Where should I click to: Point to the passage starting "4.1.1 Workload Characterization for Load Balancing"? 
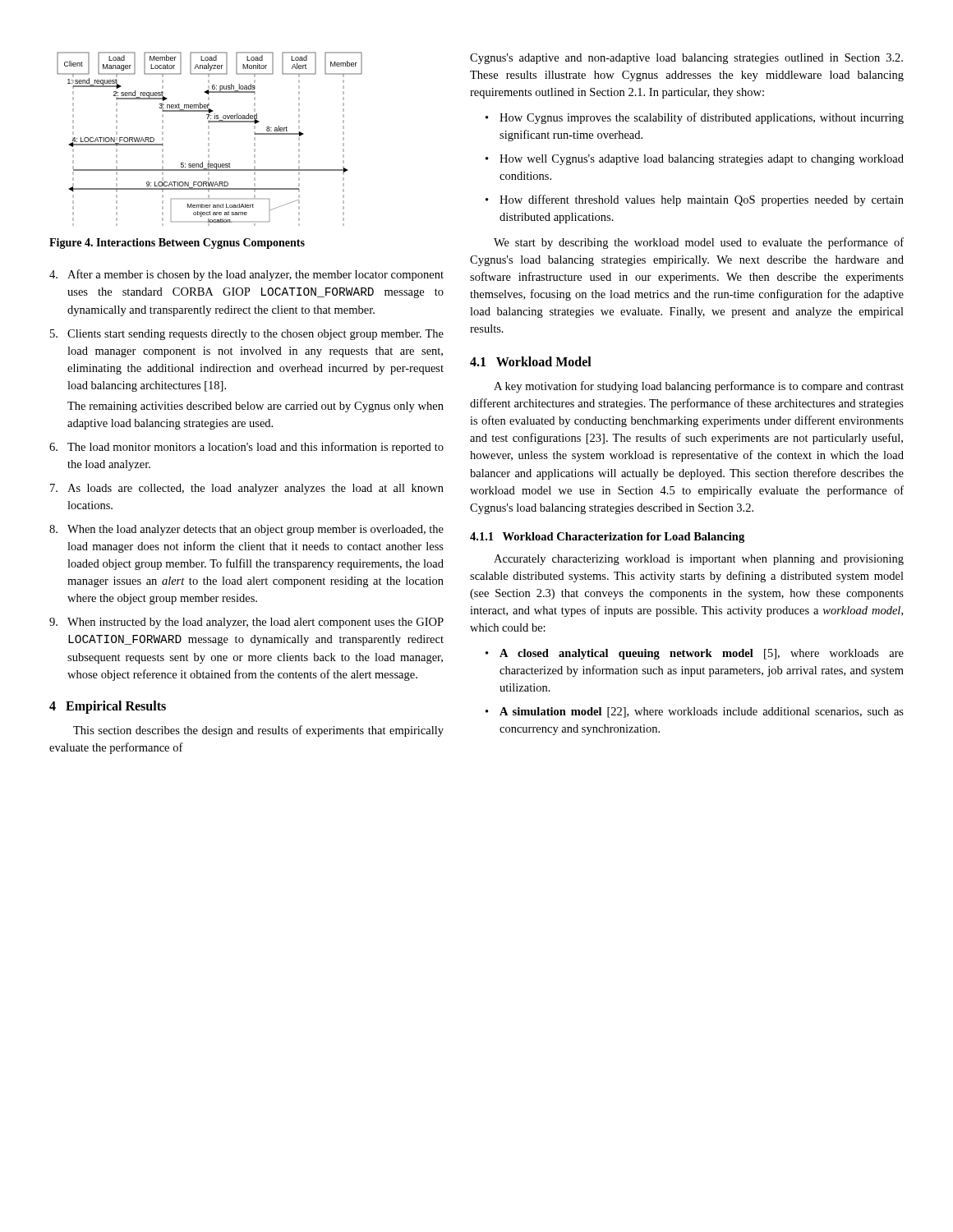point(607,536)
